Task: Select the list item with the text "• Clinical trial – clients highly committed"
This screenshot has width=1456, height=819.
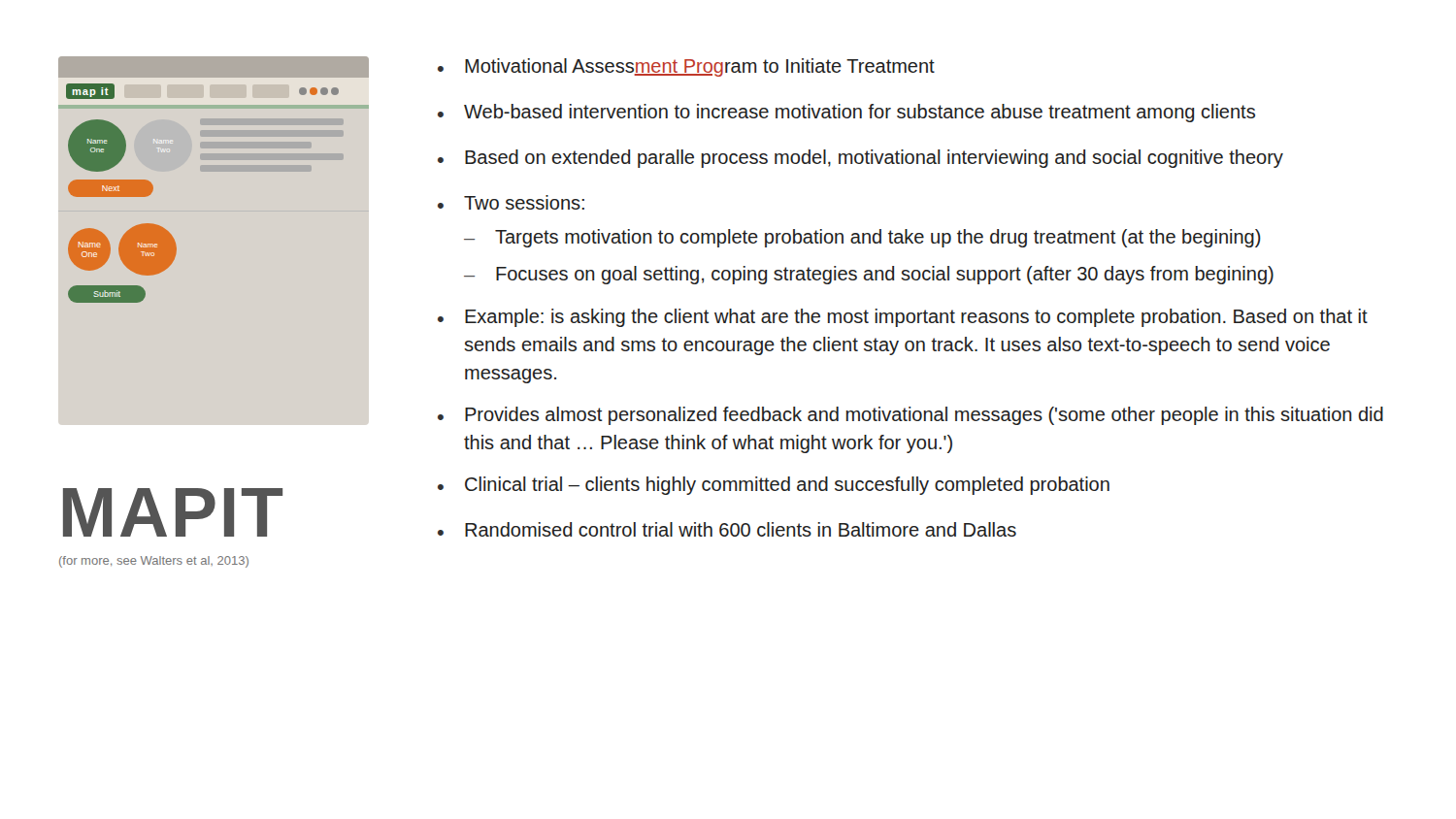Action: coord(917,486)
